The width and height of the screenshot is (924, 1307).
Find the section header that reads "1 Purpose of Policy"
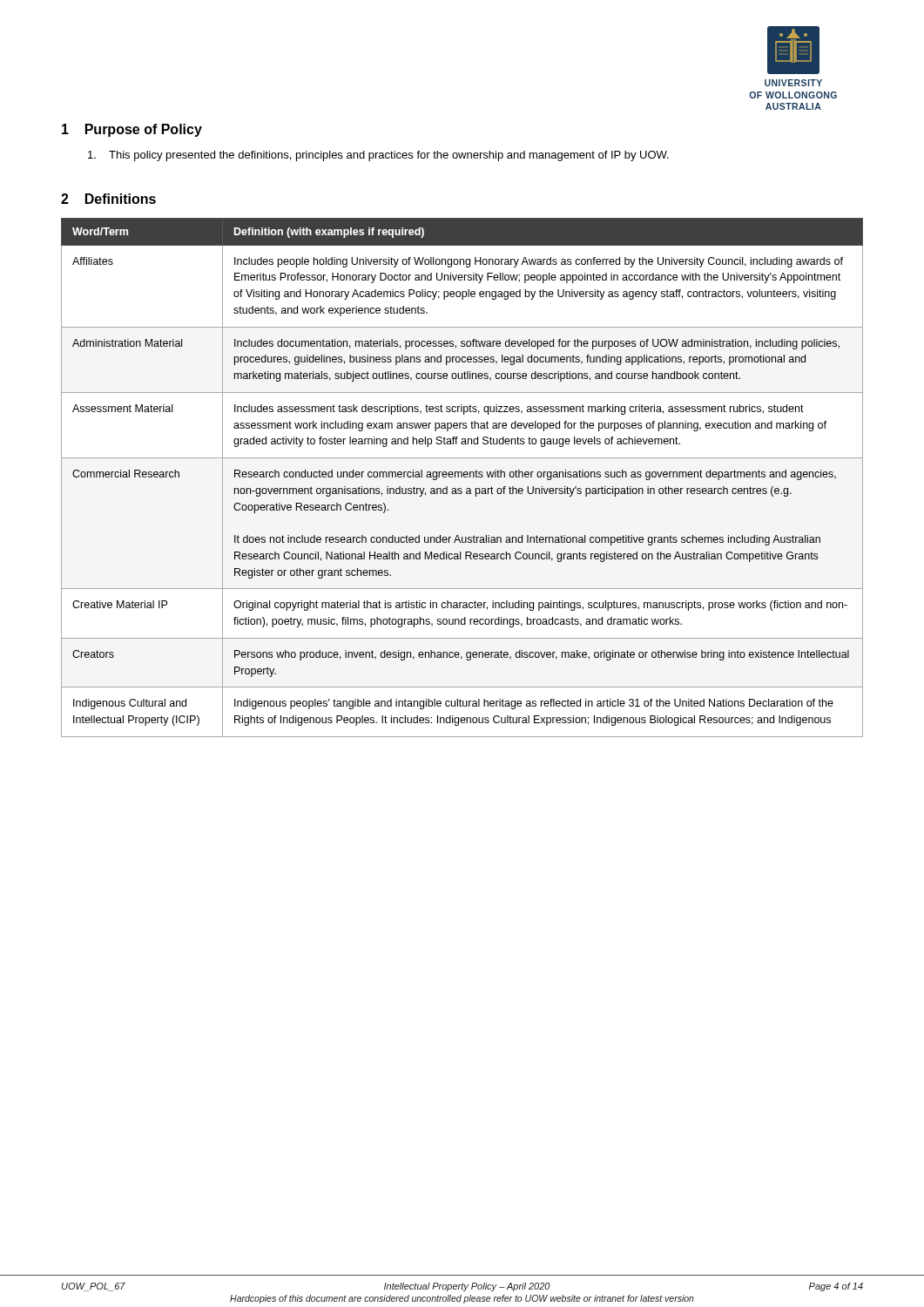point(131,129)
